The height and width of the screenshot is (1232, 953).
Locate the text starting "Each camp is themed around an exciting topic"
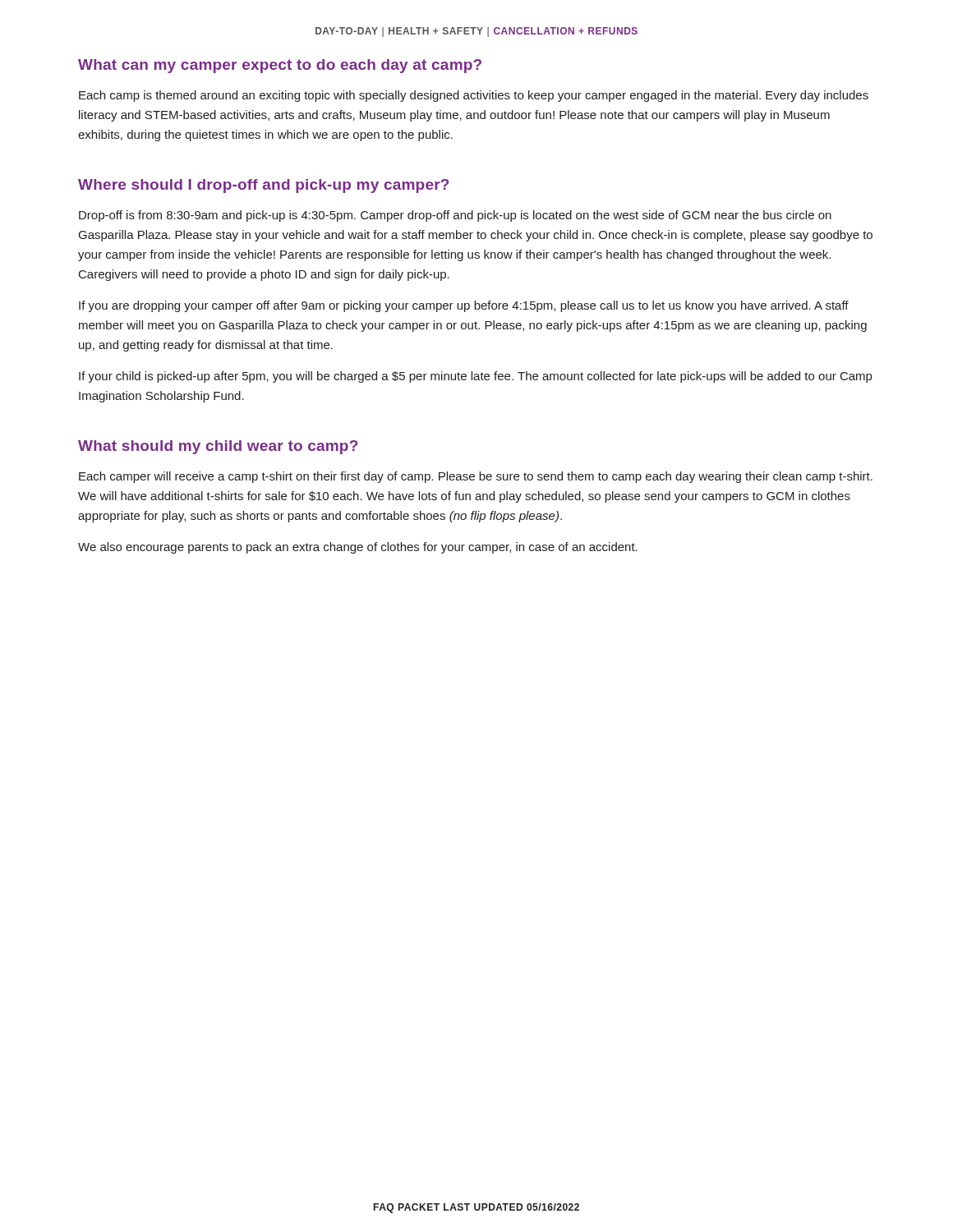coord(473,115)
